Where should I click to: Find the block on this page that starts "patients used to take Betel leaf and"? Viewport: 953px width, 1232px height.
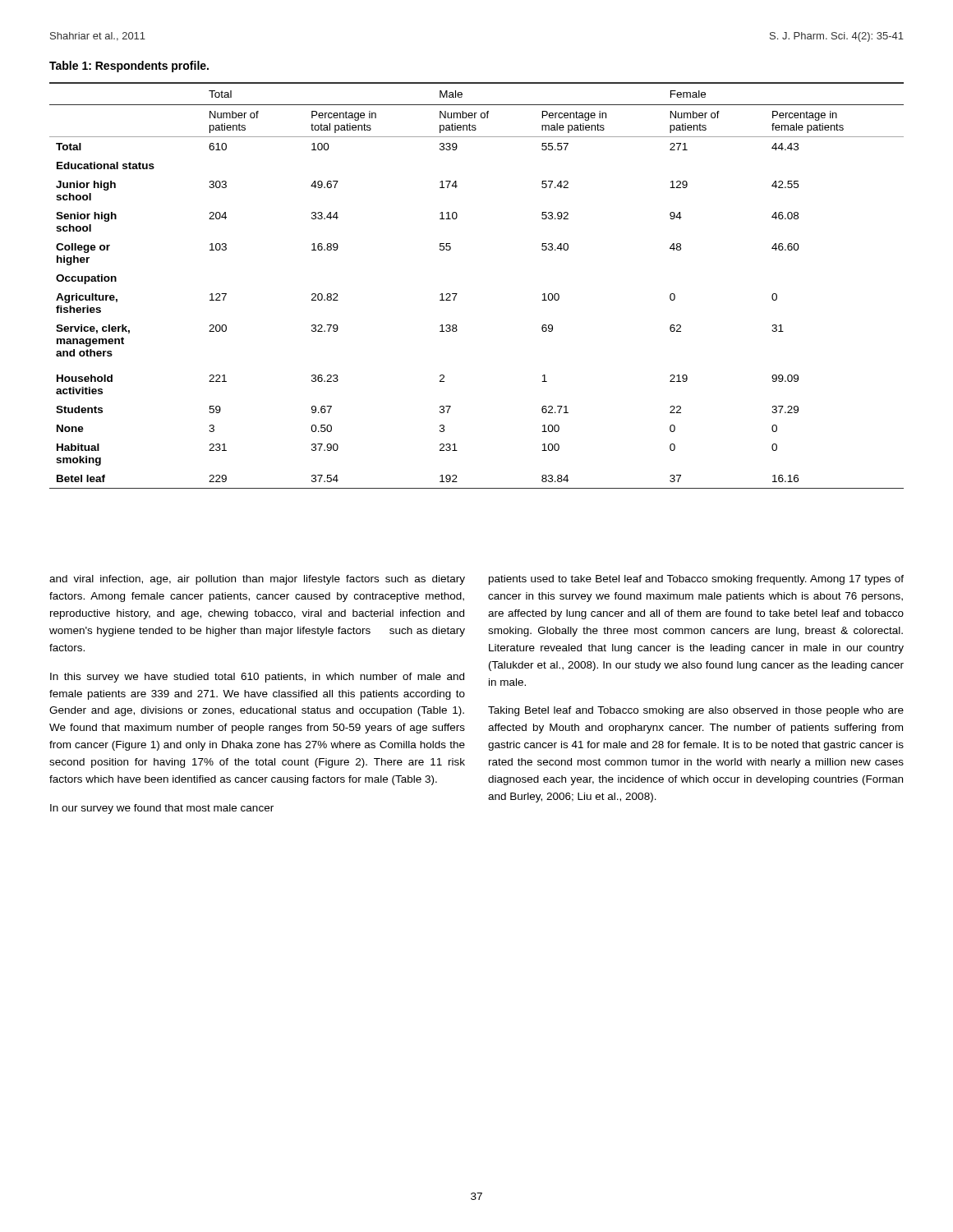tap(696, 580)
